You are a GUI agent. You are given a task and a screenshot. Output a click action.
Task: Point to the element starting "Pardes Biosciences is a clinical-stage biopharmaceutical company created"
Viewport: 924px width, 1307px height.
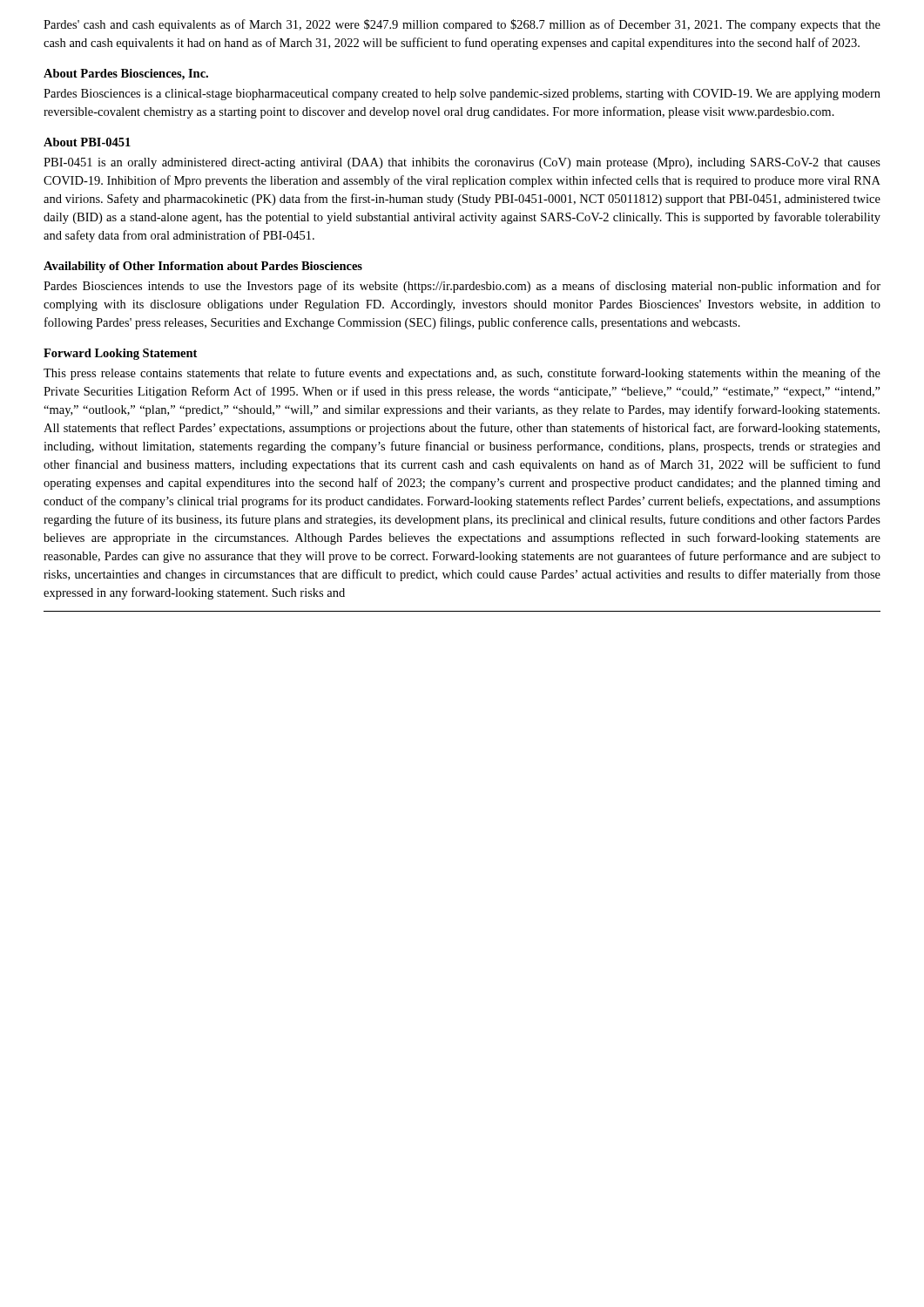click(462, 102)
